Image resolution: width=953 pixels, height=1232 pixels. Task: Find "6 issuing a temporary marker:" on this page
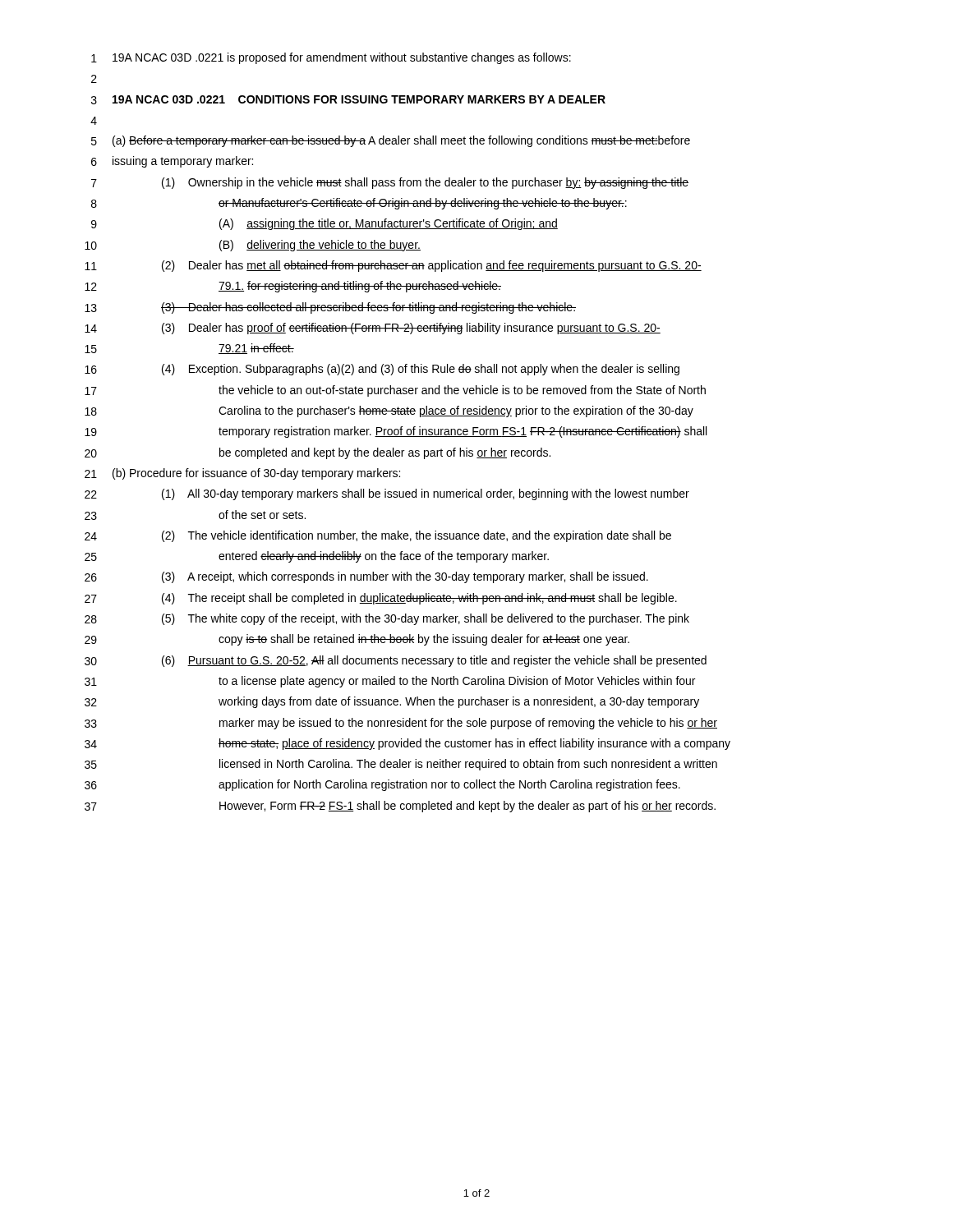(x=172, y=162)
